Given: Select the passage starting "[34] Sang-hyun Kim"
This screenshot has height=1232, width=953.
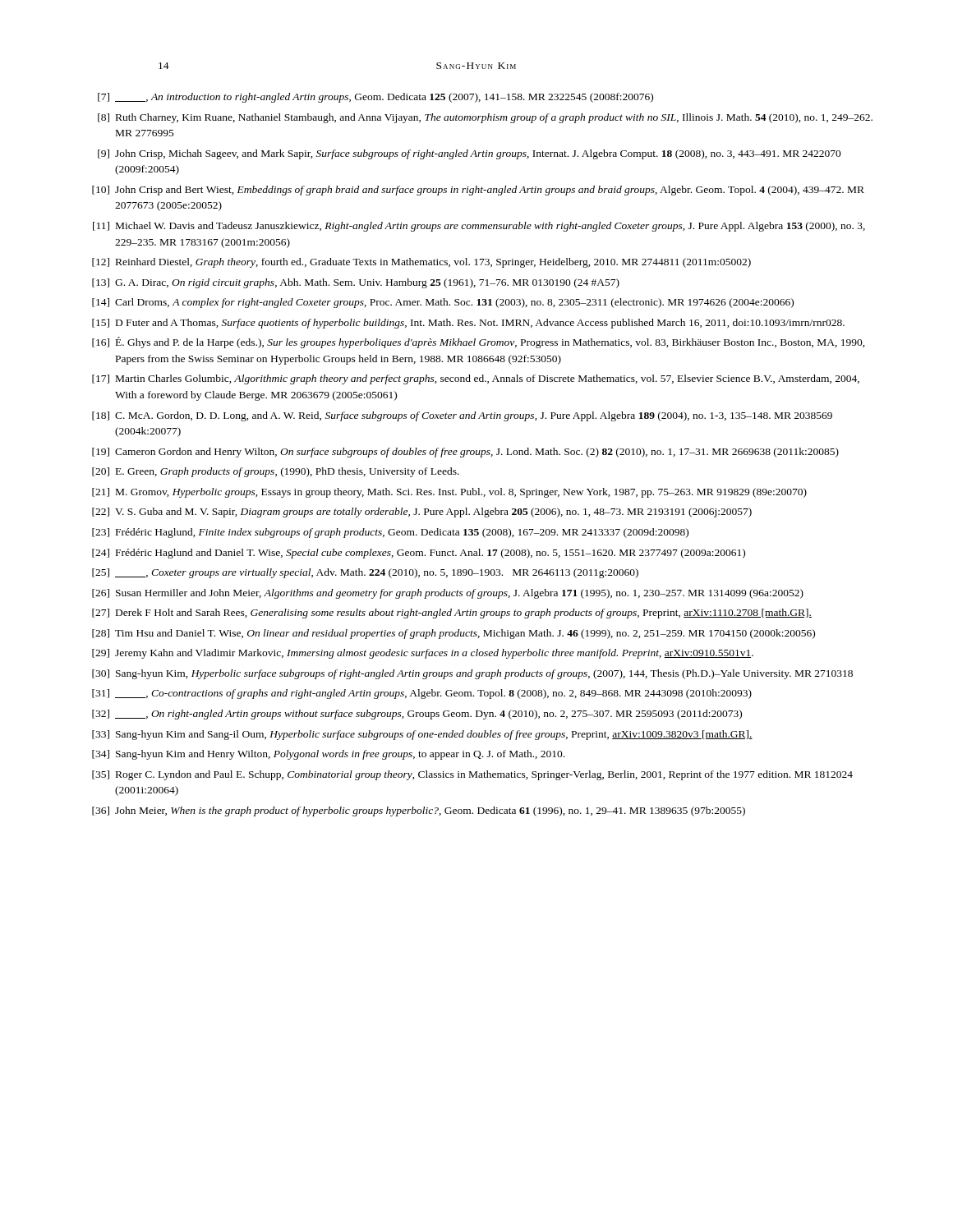Looking at the screenshot, I should pyautogui.click(x=476, y=754).
